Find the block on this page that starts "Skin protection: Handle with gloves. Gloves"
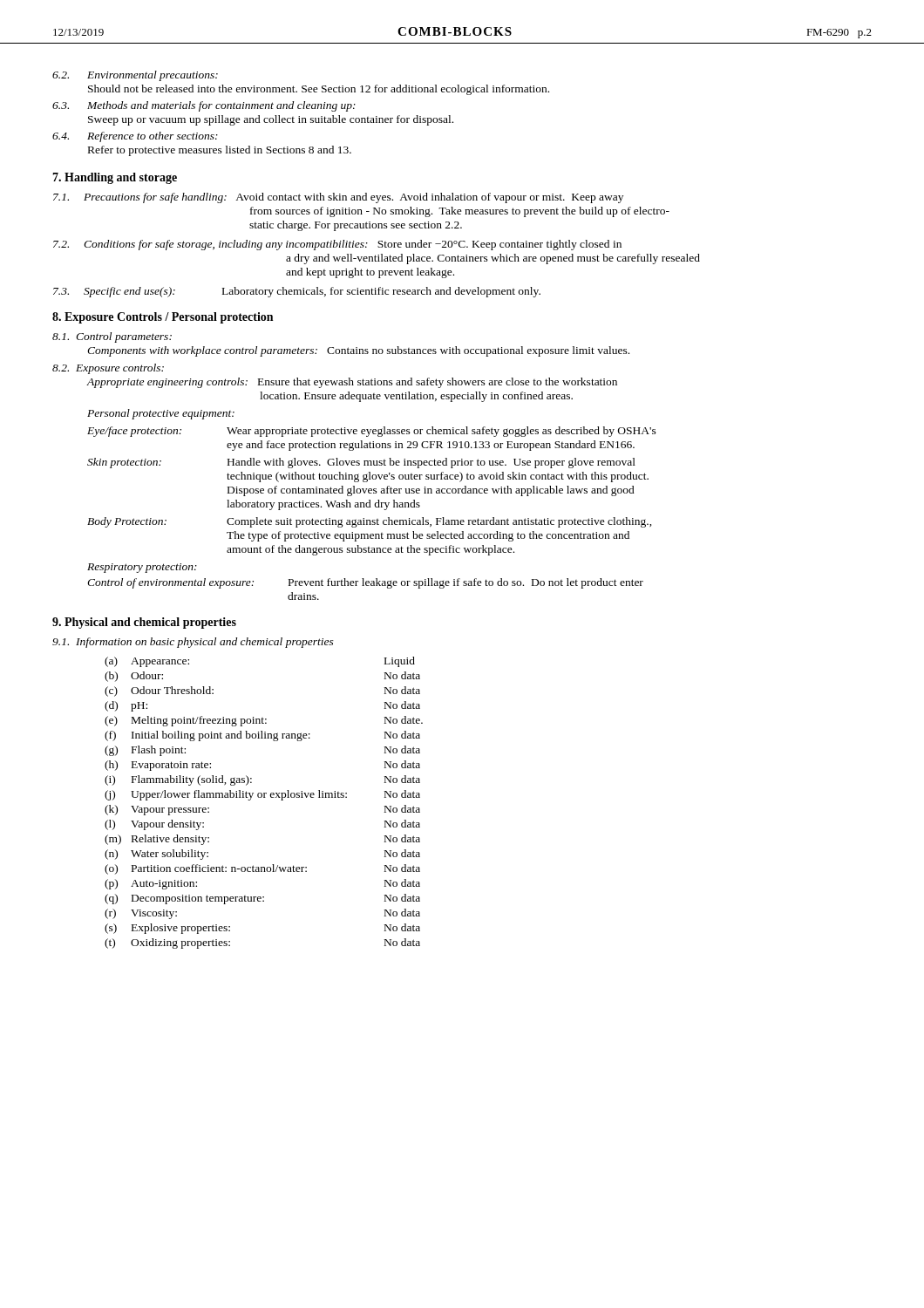 point(479,483)
